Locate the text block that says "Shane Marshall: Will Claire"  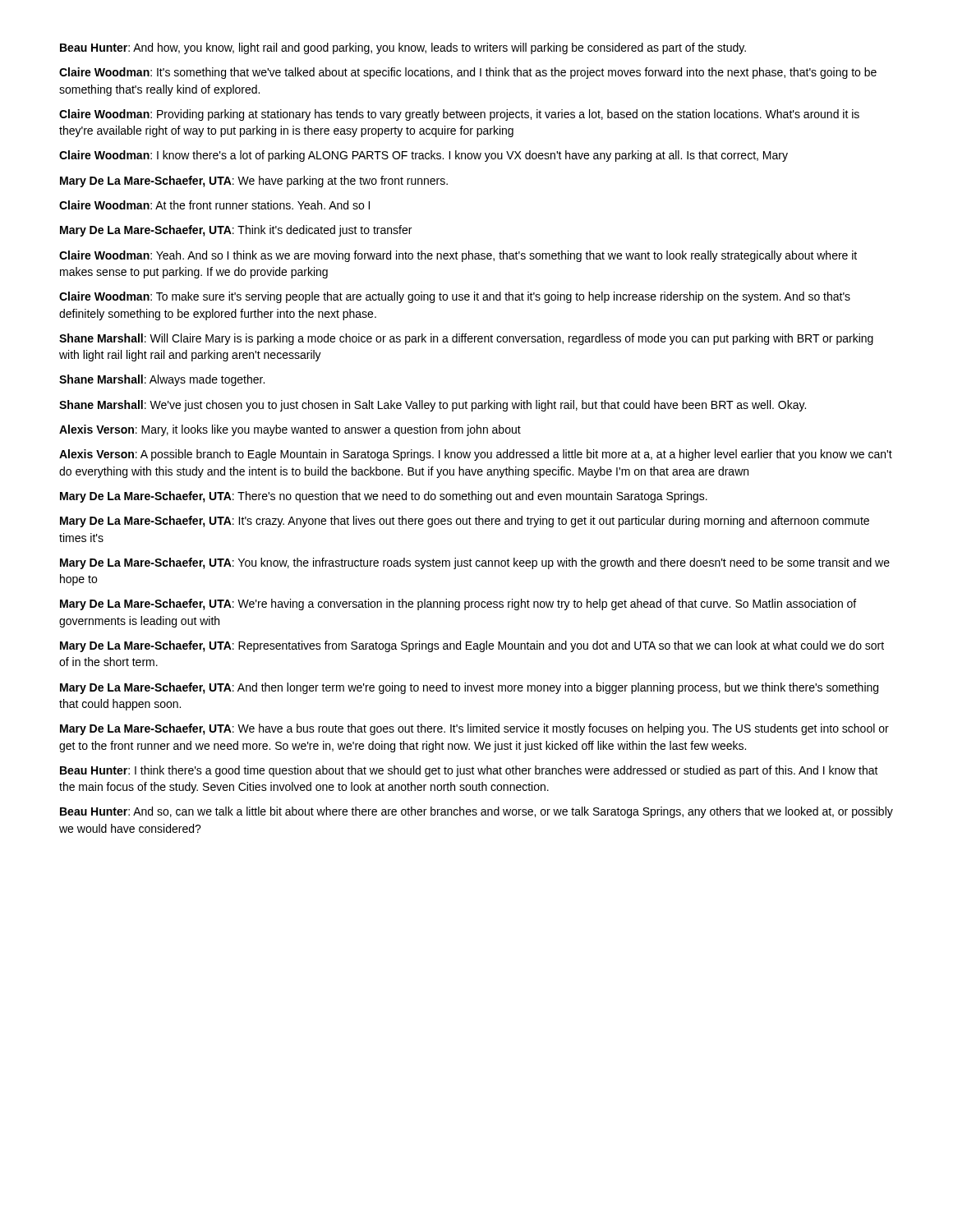[466, 347]
